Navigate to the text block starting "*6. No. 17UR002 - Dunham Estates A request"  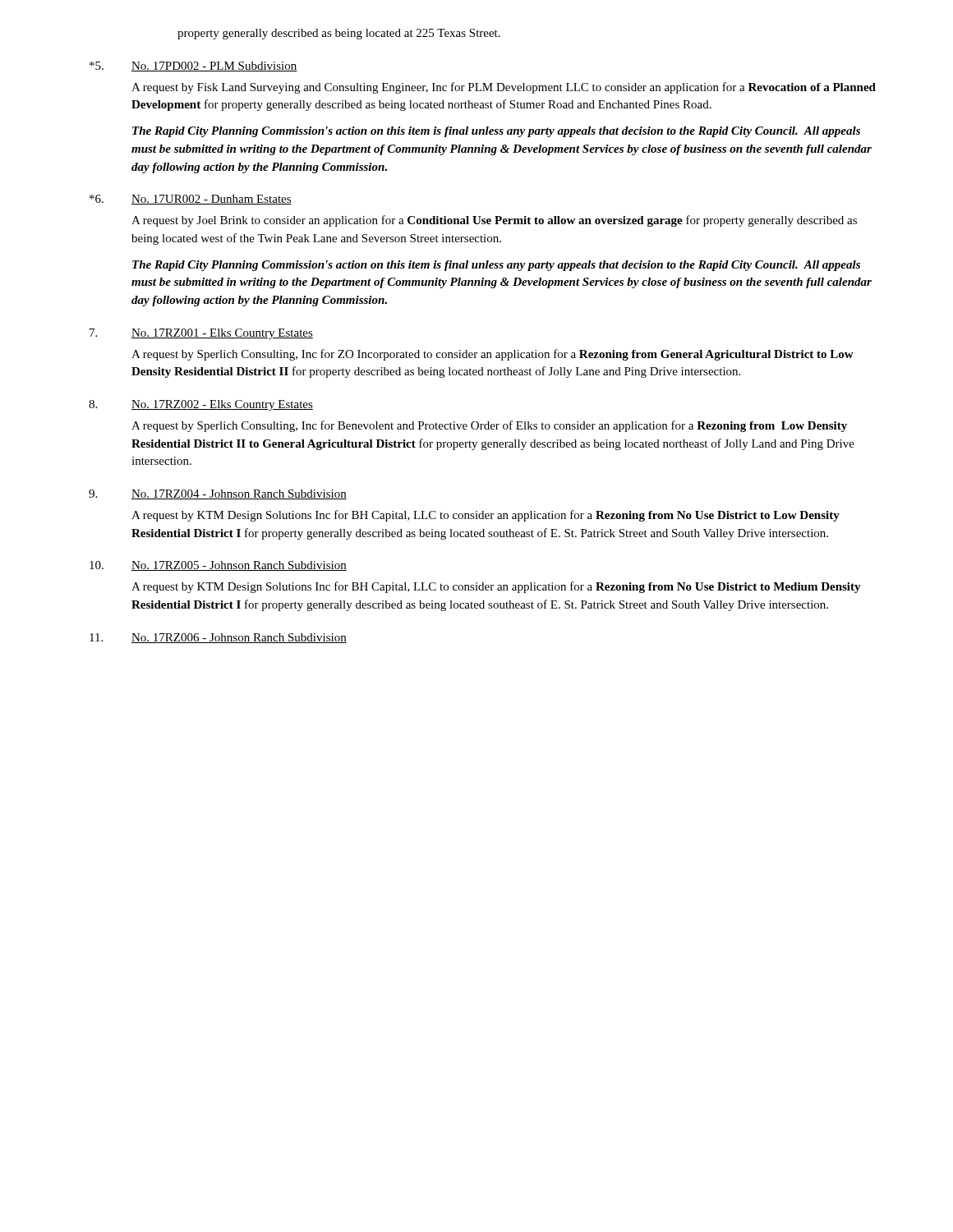tap(488, 250)
